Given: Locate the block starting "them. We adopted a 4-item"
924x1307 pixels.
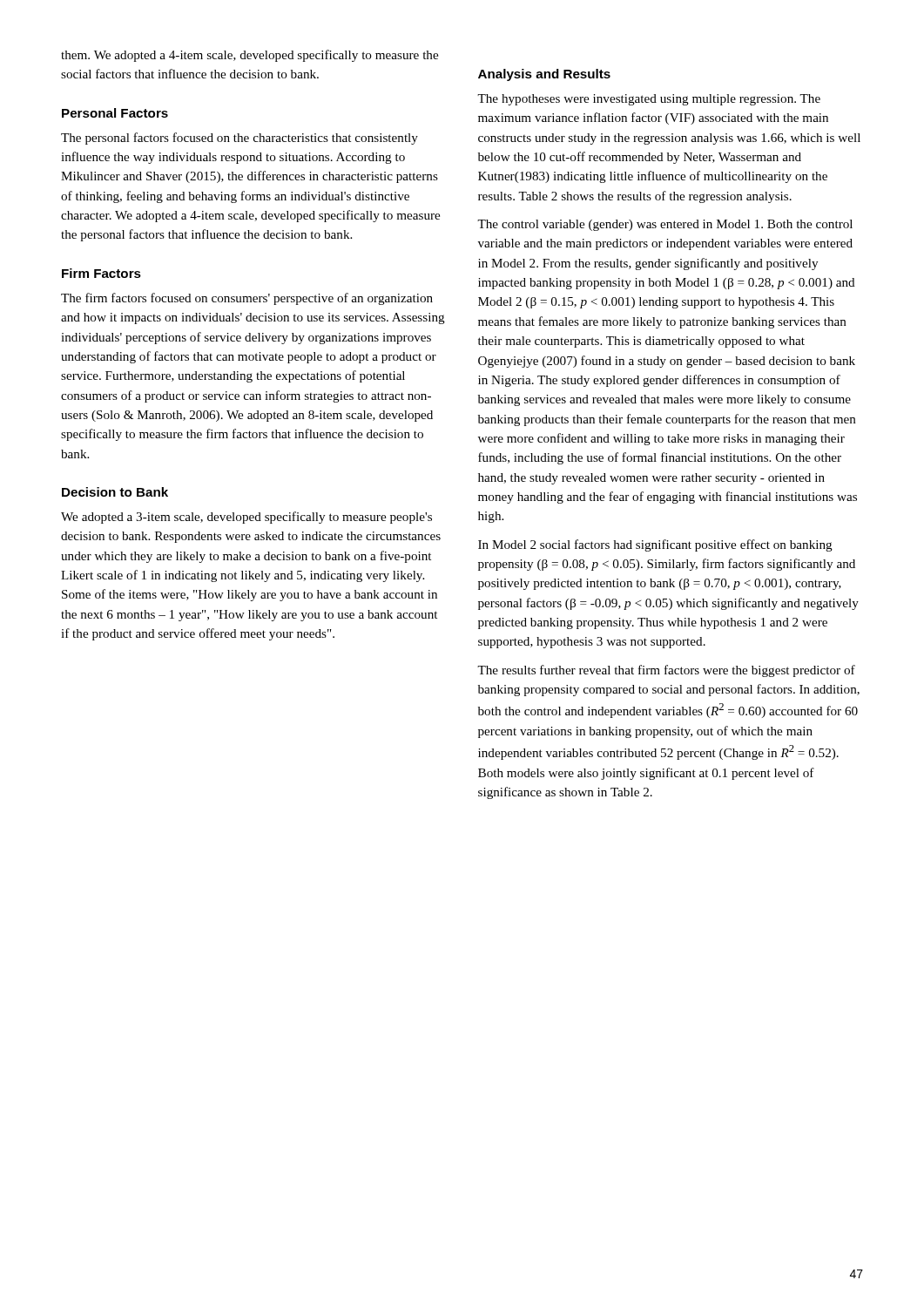Looking at the screenshot, I should [250, 64].
